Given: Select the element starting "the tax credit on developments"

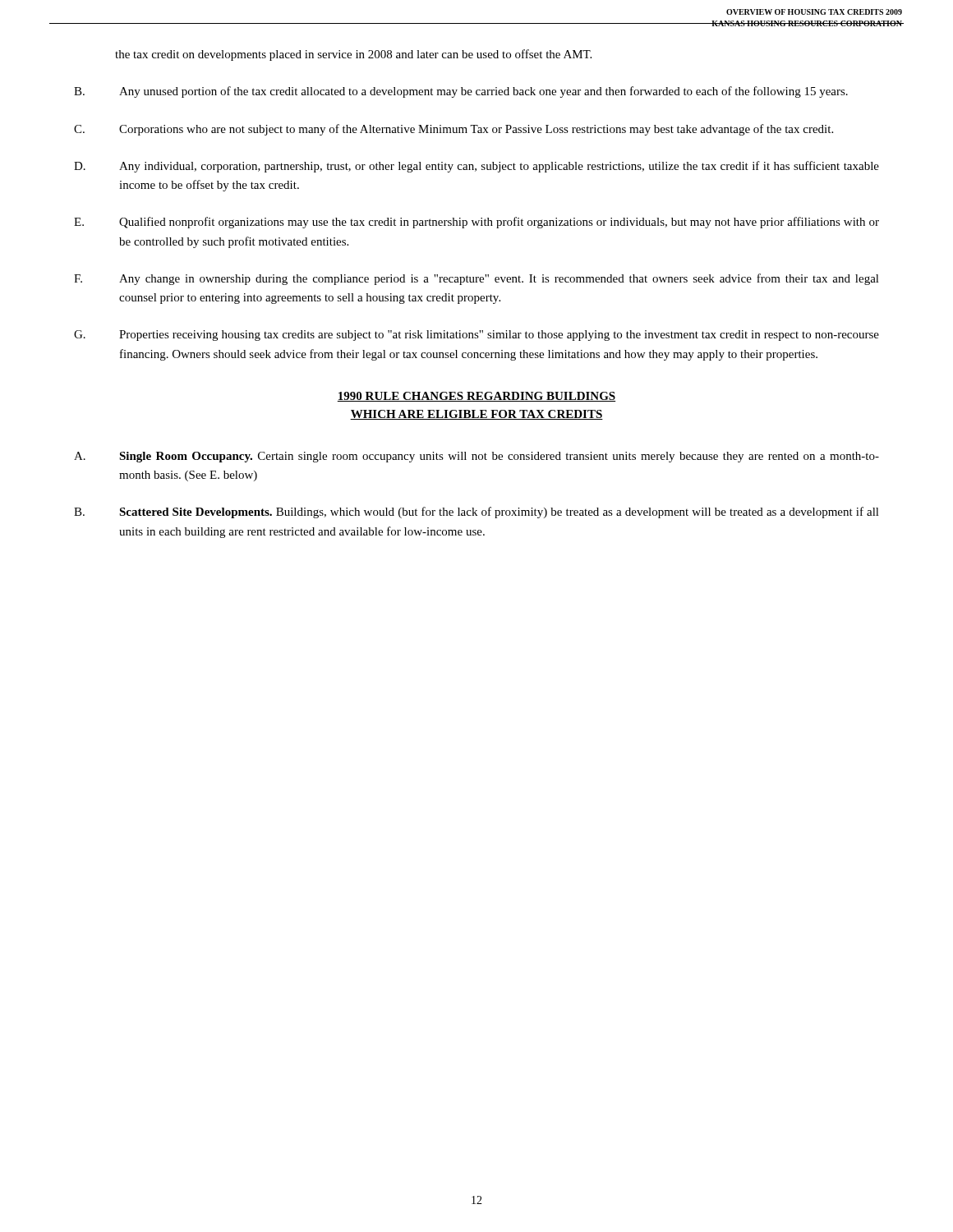Looking at the screenshot, I should (x=354, y=54).
